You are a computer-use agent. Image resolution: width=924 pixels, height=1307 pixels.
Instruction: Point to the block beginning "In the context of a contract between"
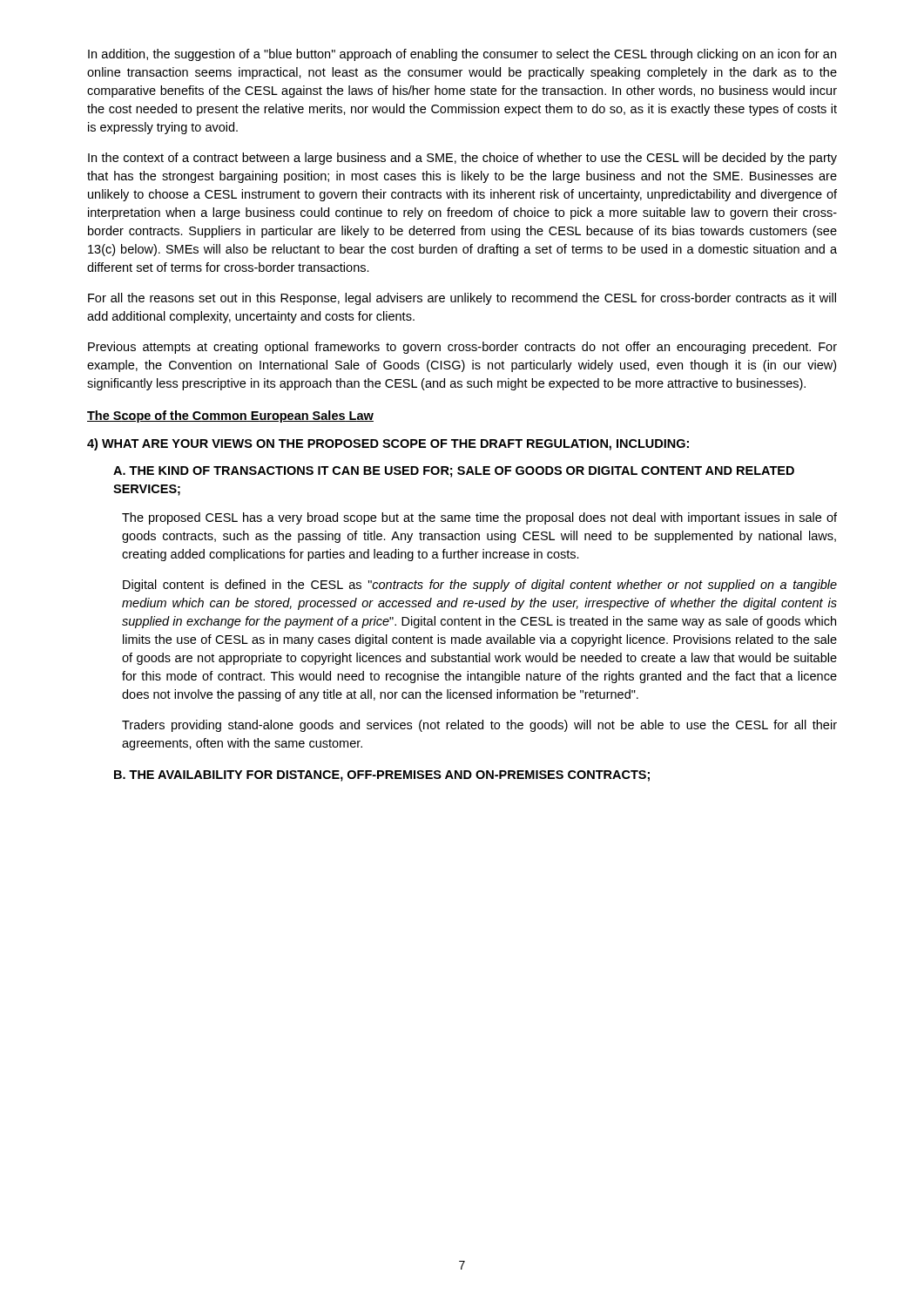(462, 213)
